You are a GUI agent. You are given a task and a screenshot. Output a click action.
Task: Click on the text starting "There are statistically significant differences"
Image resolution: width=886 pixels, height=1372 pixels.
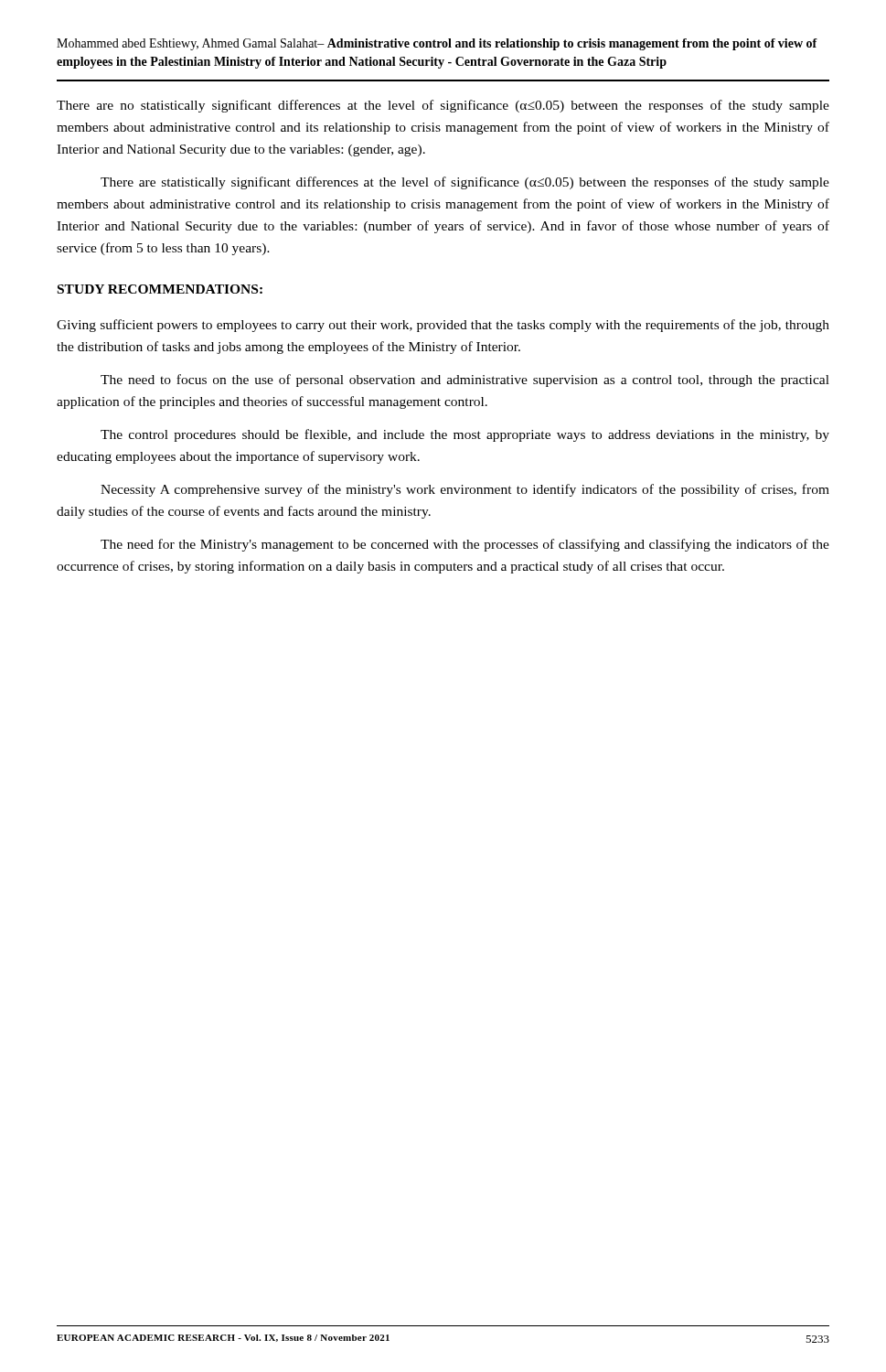(x=443, y=214)
